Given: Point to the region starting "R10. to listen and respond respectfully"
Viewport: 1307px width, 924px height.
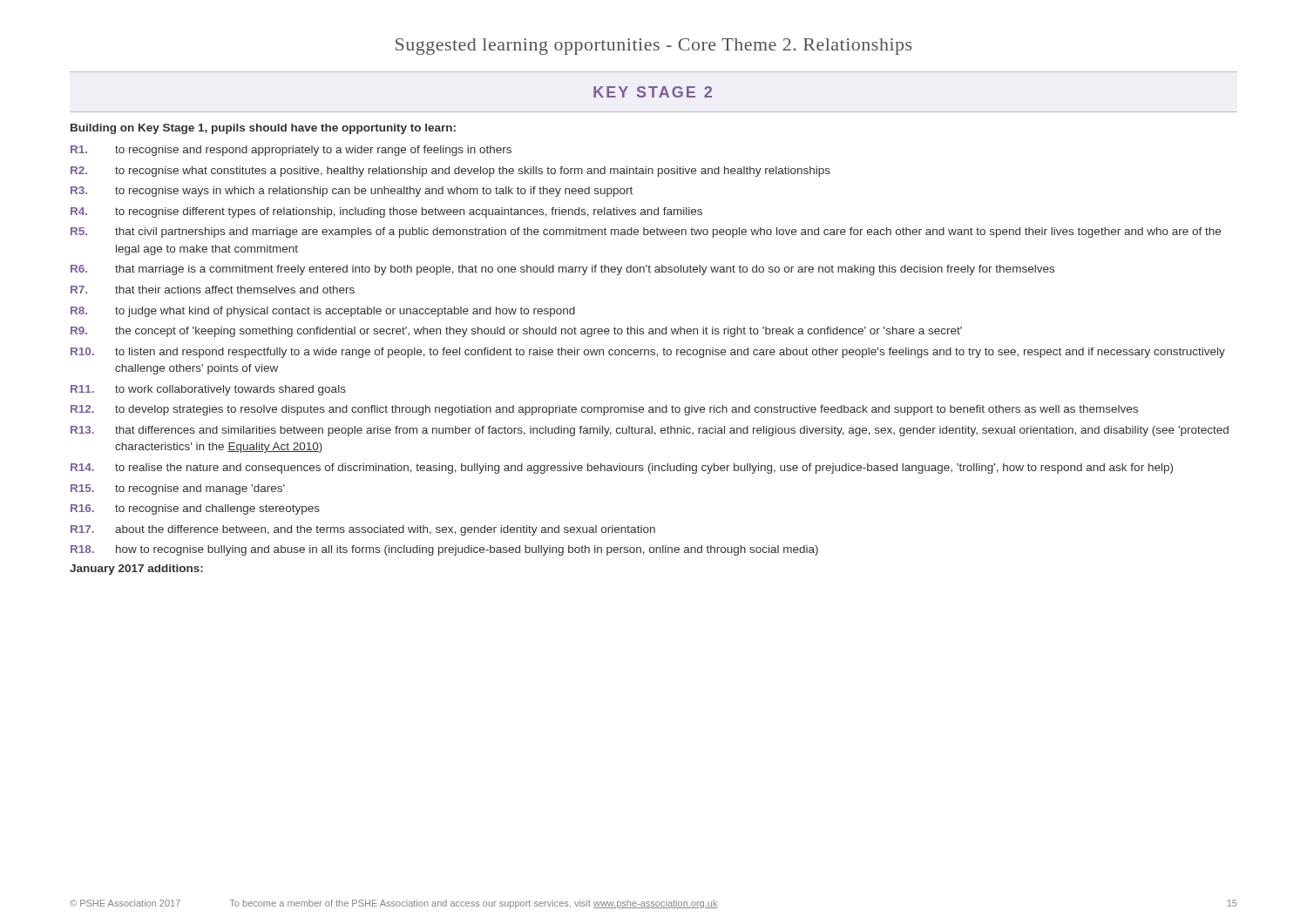Looking at the screenshot, I should point(654,360).
